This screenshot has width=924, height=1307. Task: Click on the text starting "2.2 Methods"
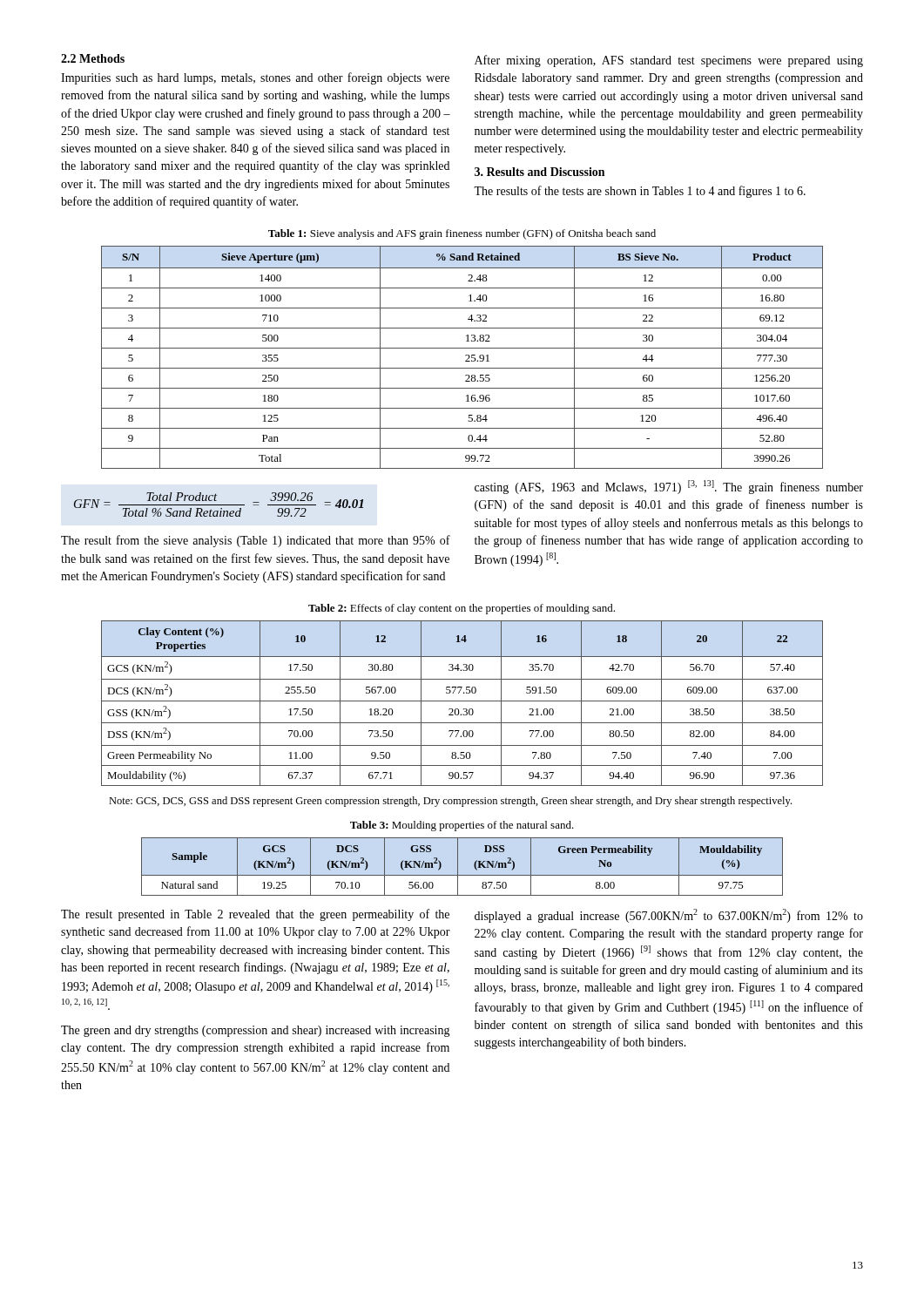coord(93,59)
